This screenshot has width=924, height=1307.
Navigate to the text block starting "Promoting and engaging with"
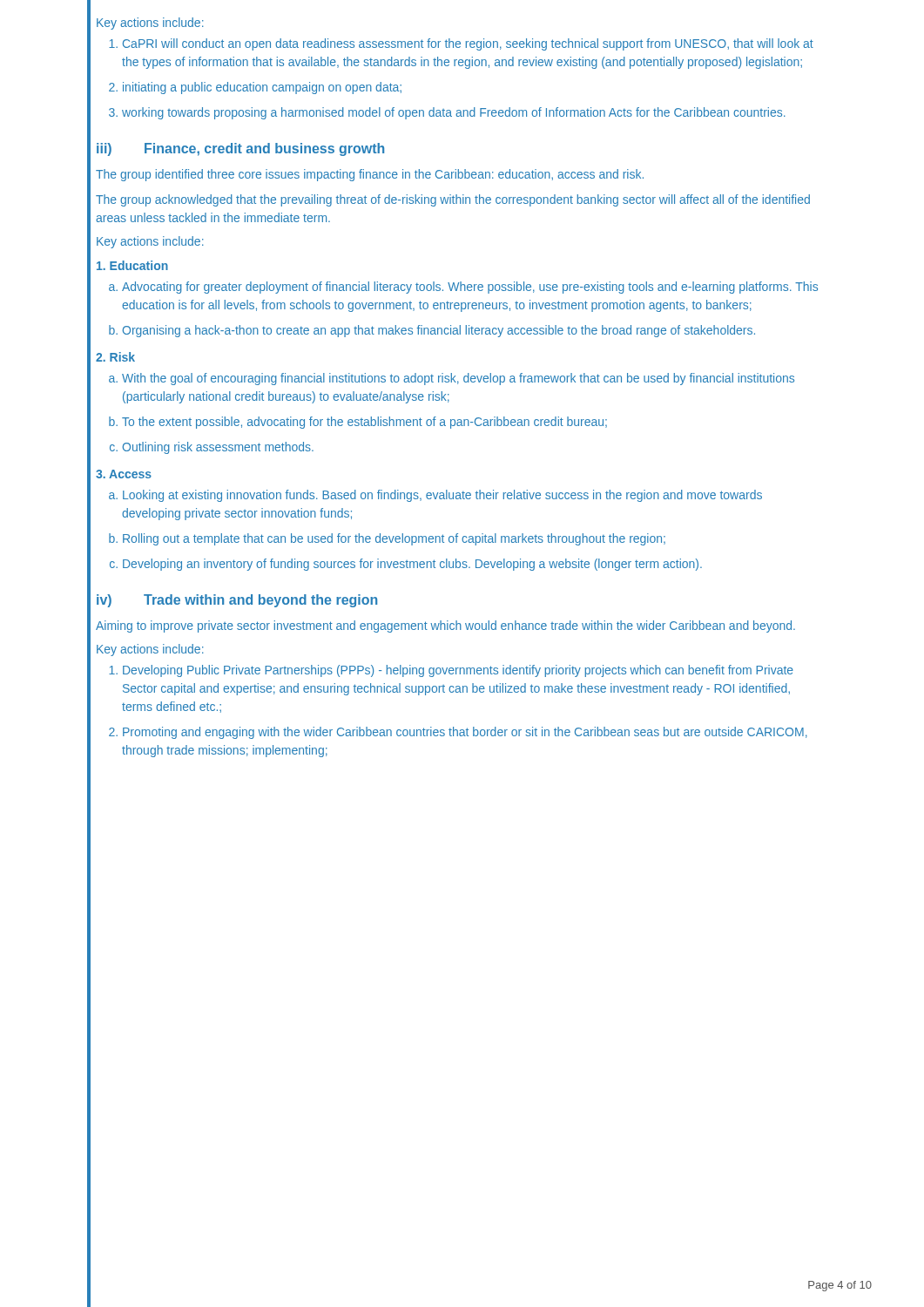(x=457, y=741)
